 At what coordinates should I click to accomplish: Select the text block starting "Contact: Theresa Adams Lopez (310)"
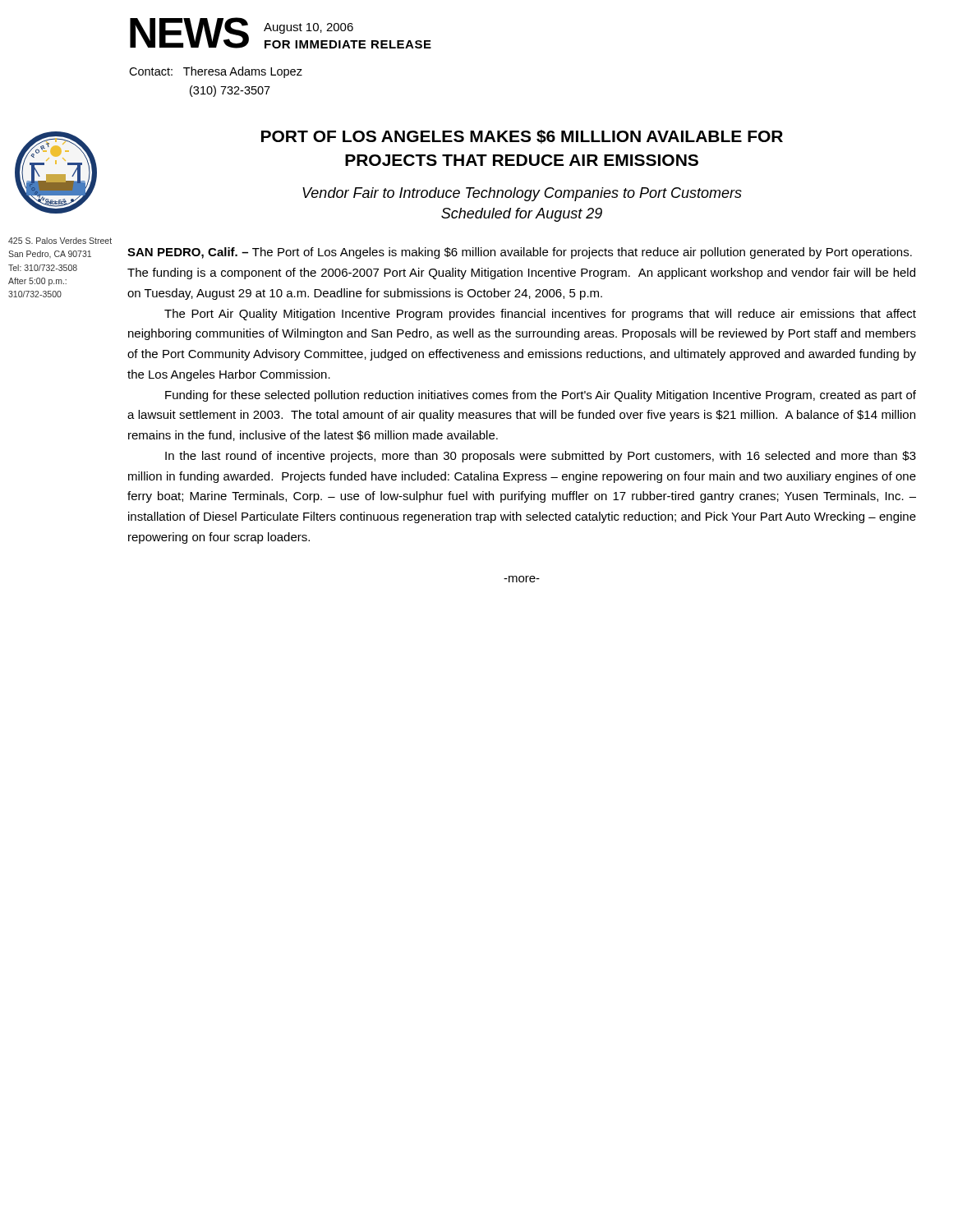[216, 81]
